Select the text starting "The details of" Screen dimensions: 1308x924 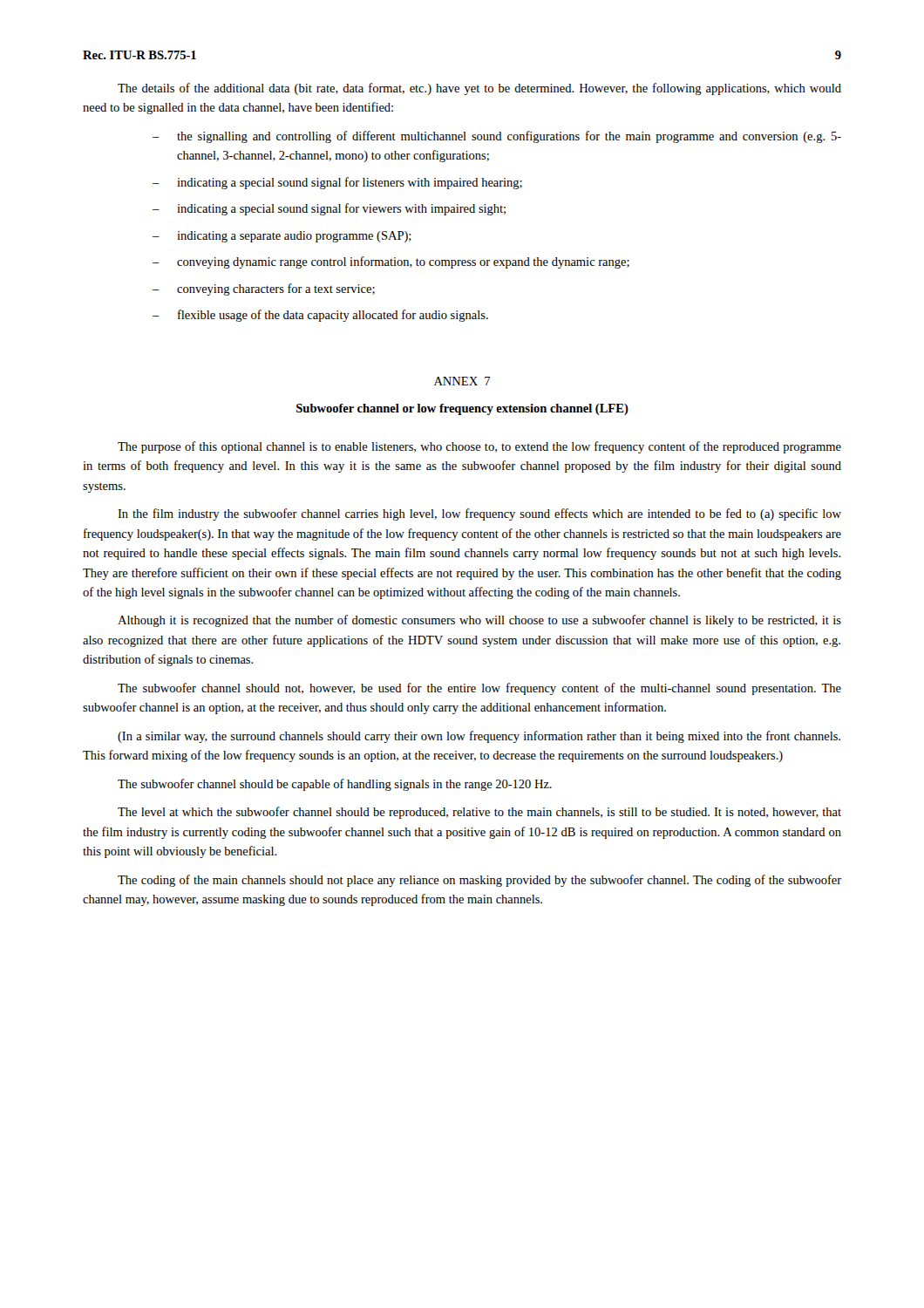[462, 98]
